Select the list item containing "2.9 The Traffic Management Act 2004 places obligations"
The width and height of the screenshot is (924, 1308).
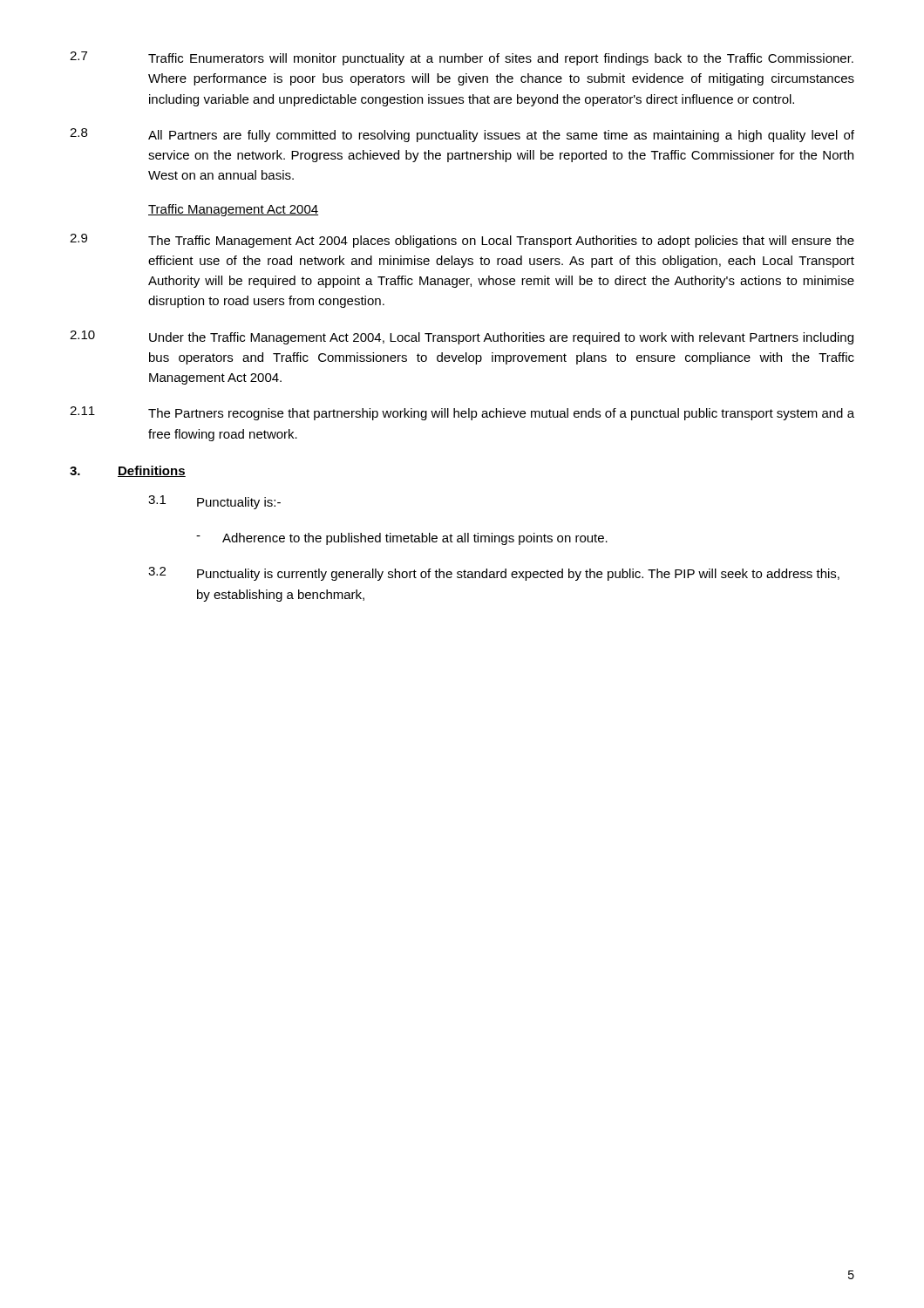click(462, 270)
